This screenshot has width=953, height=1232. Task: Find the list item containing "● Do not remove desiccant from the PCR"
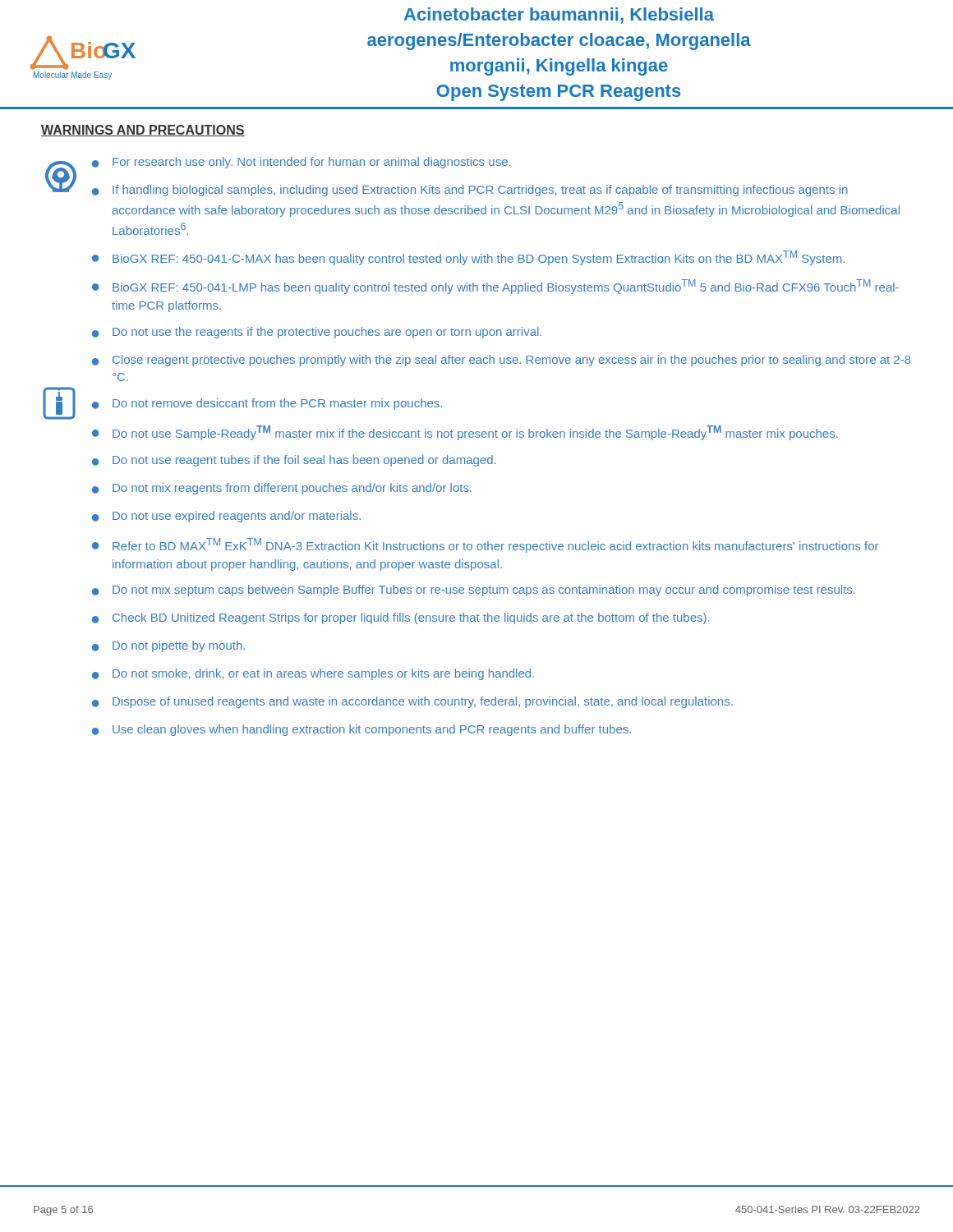click(x=267, y=404)
